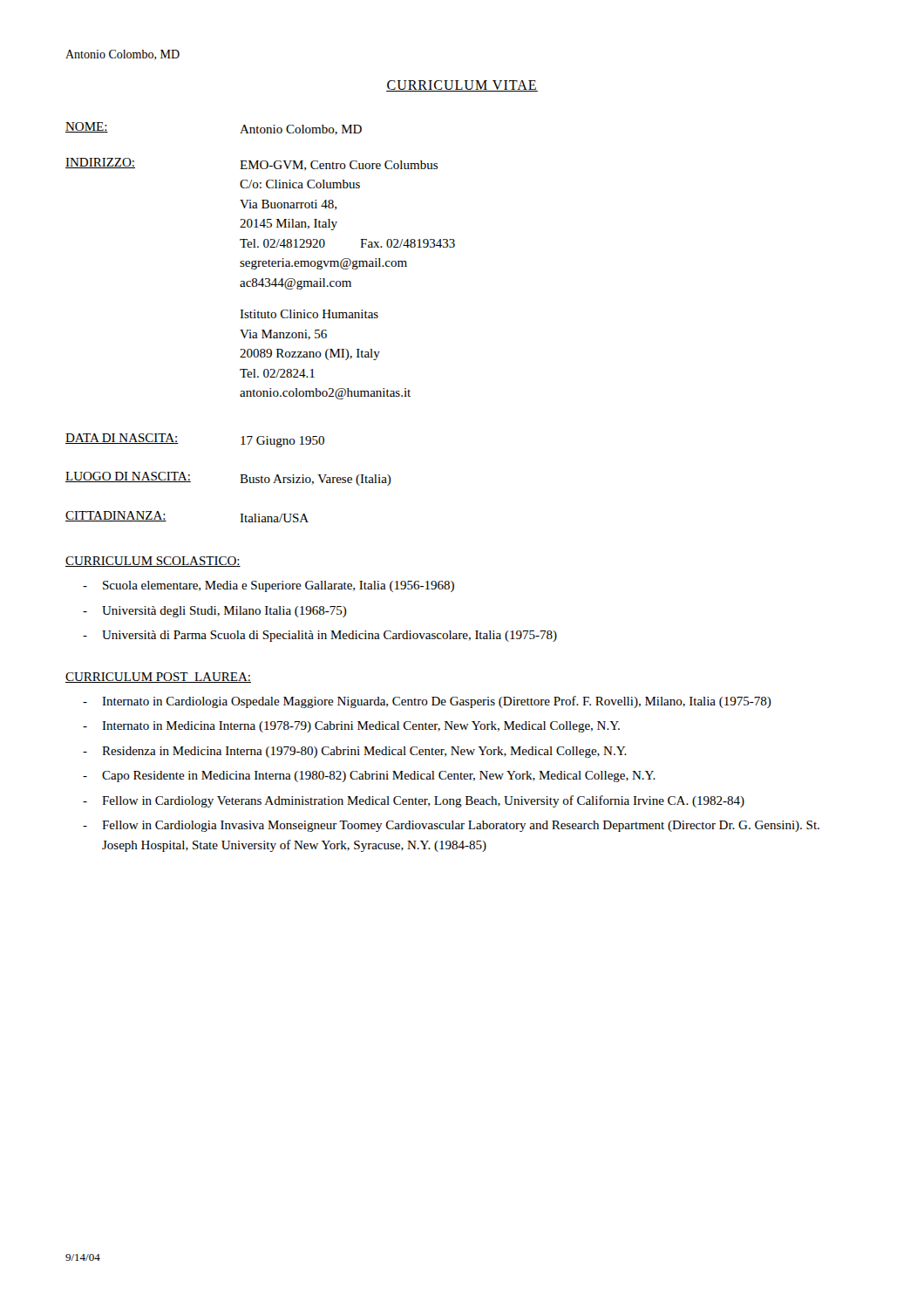Where does it say "NOME: Antonio Colombo, MD"?
This screenshot has width=924, height=1308.
[x=87, y=129]
